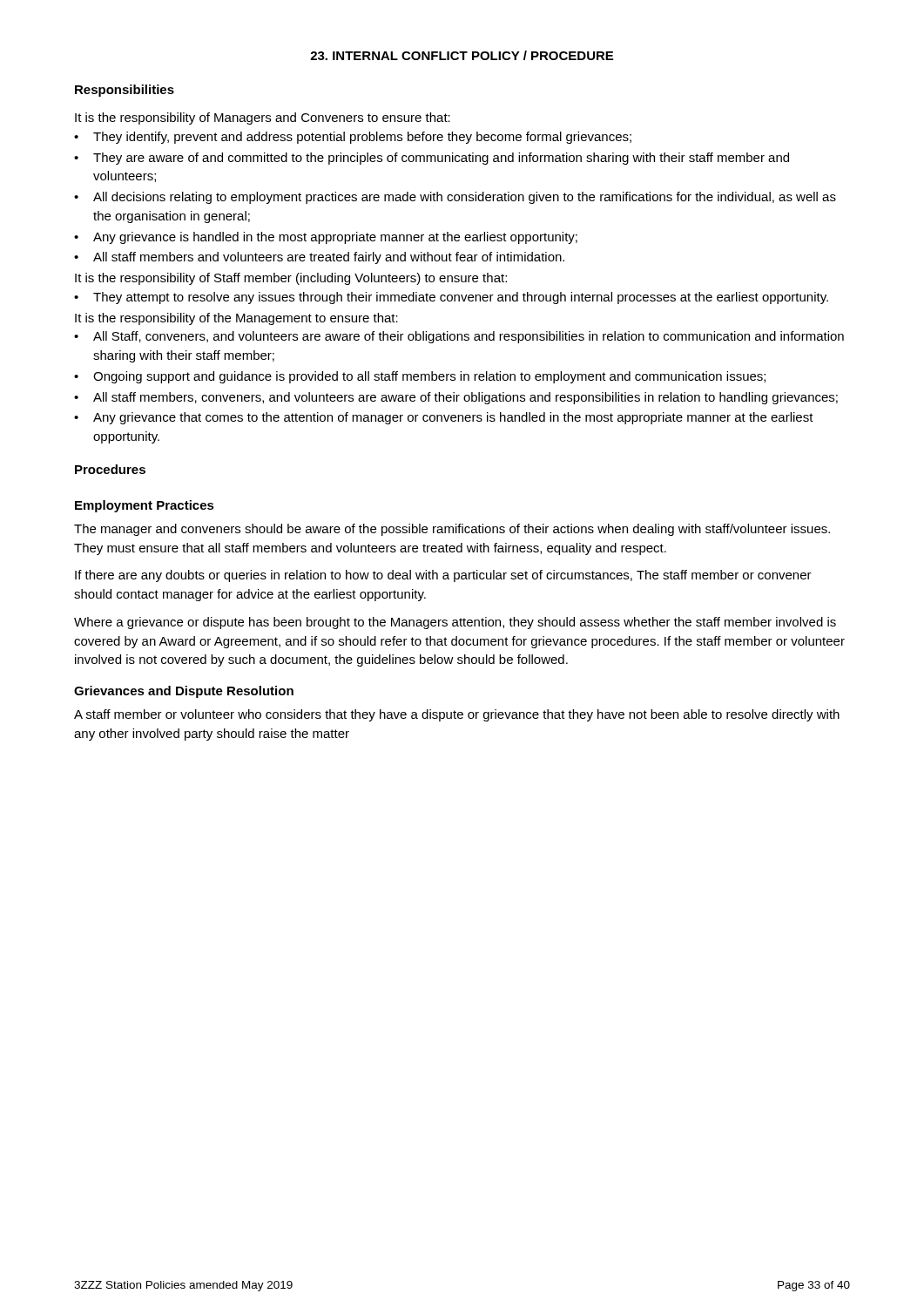Click the passage that begins "Where a grievance or dispute has been"
The width and height of the screenshot is (924, 1307).
[459, 640]
